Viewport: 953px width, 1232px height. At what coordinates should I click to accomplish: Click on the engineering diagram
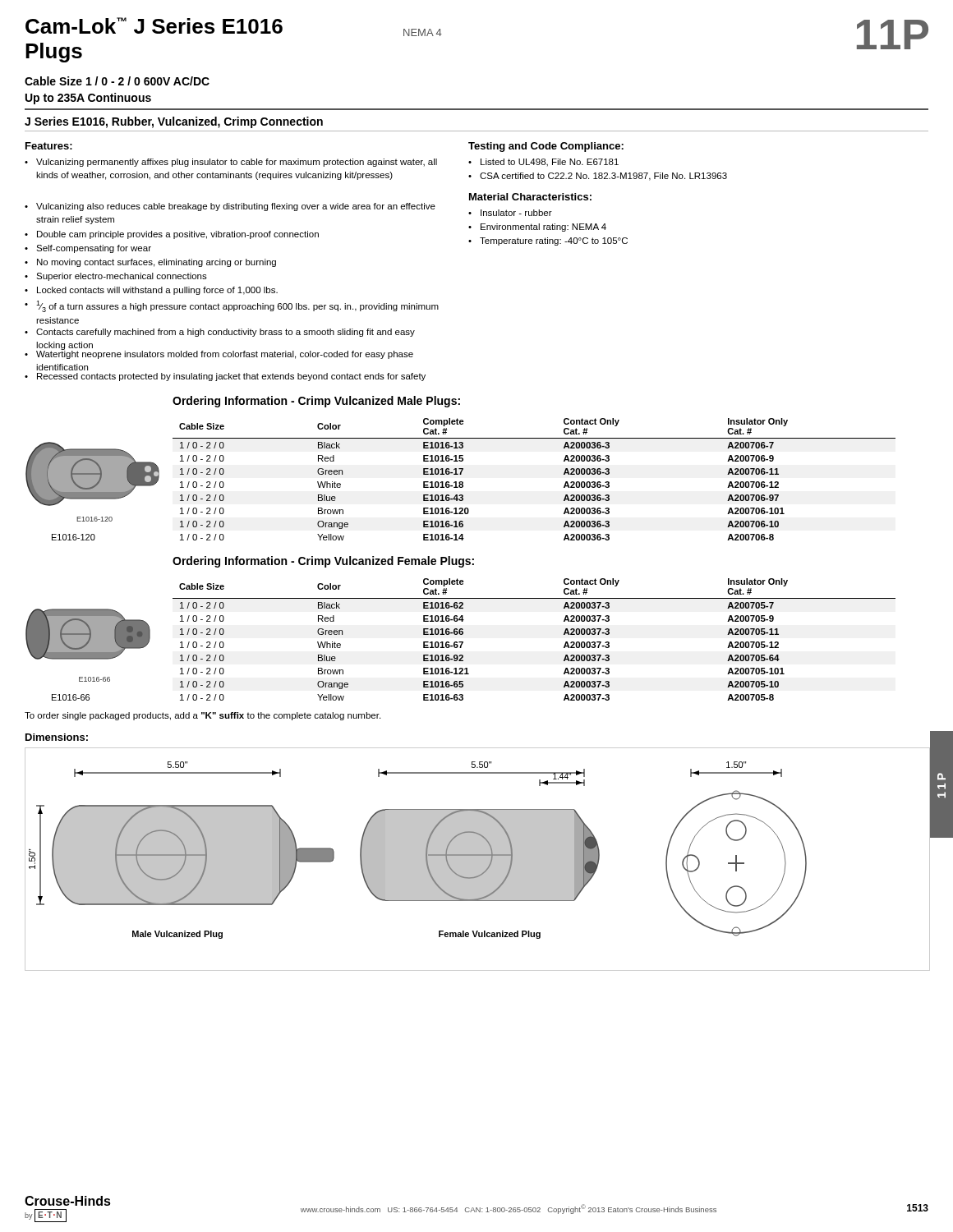point(477,859)
